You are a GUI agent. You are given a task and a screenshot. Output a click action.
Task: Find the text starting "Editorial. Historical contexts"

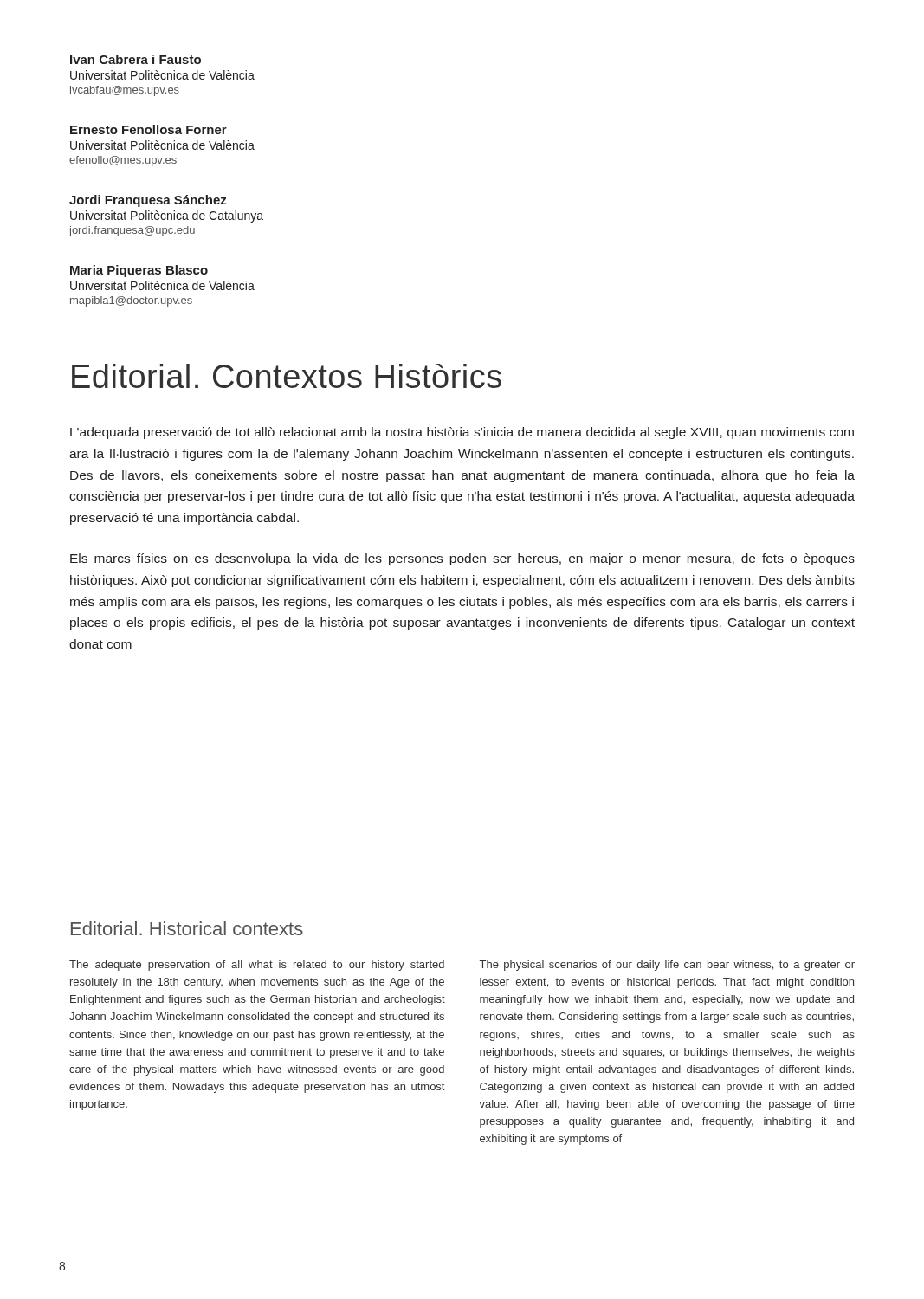click(187, 928)
